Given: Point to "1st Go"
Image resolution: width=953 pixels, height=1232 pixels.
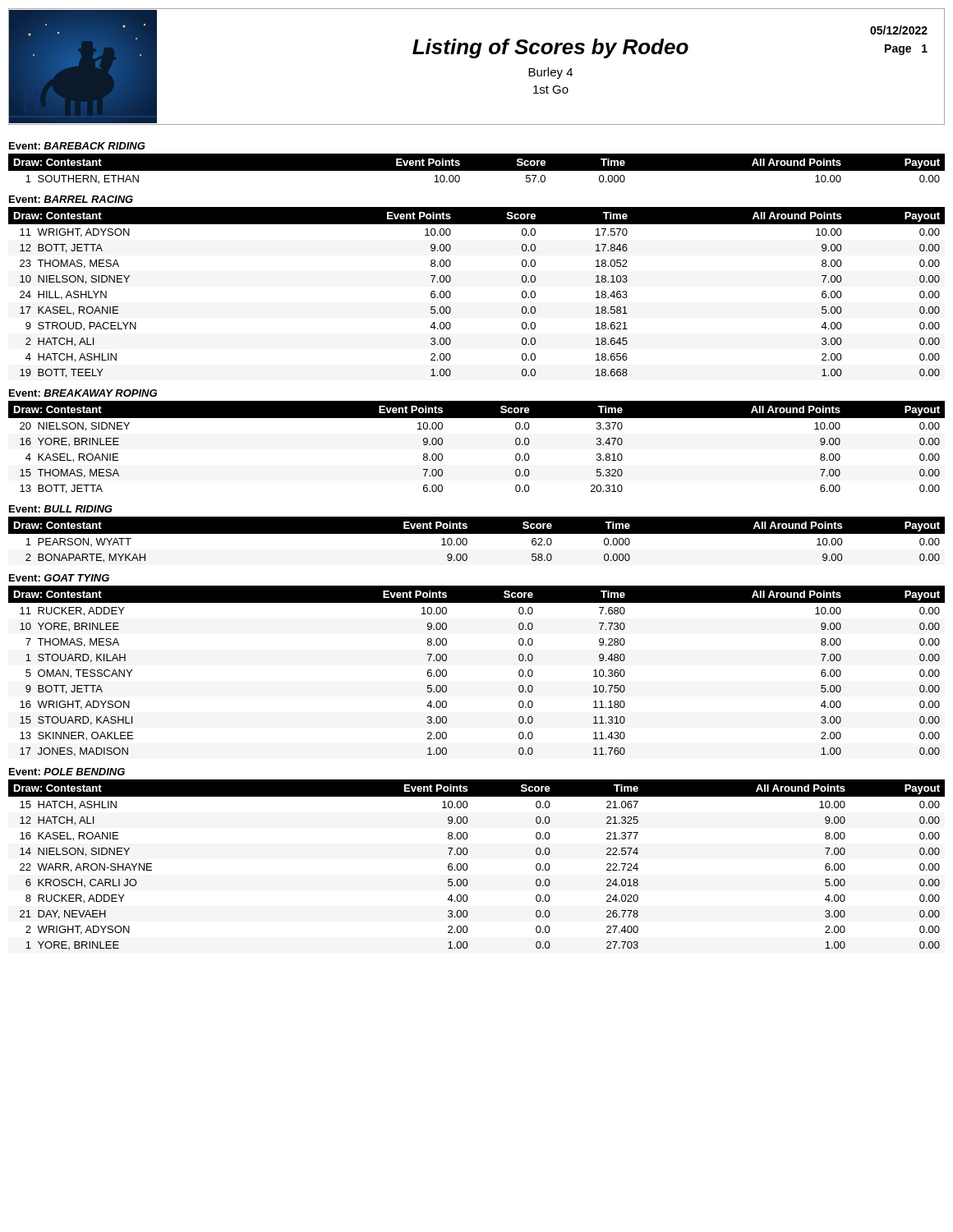Looking at the screenshot, I should point(550,89).
